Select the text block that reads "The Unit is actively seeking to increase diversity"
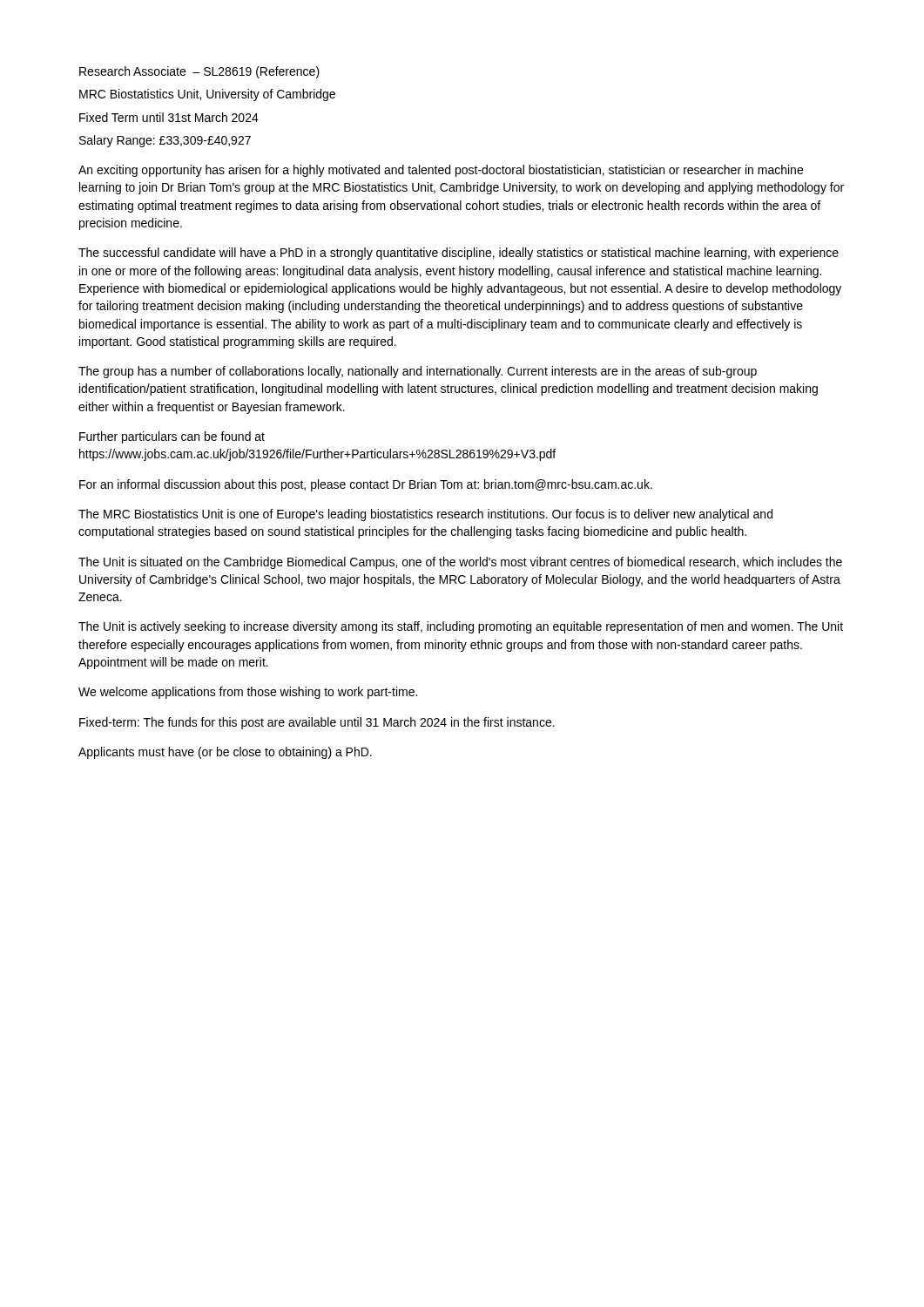924x1307 pixels. point(461,645)
